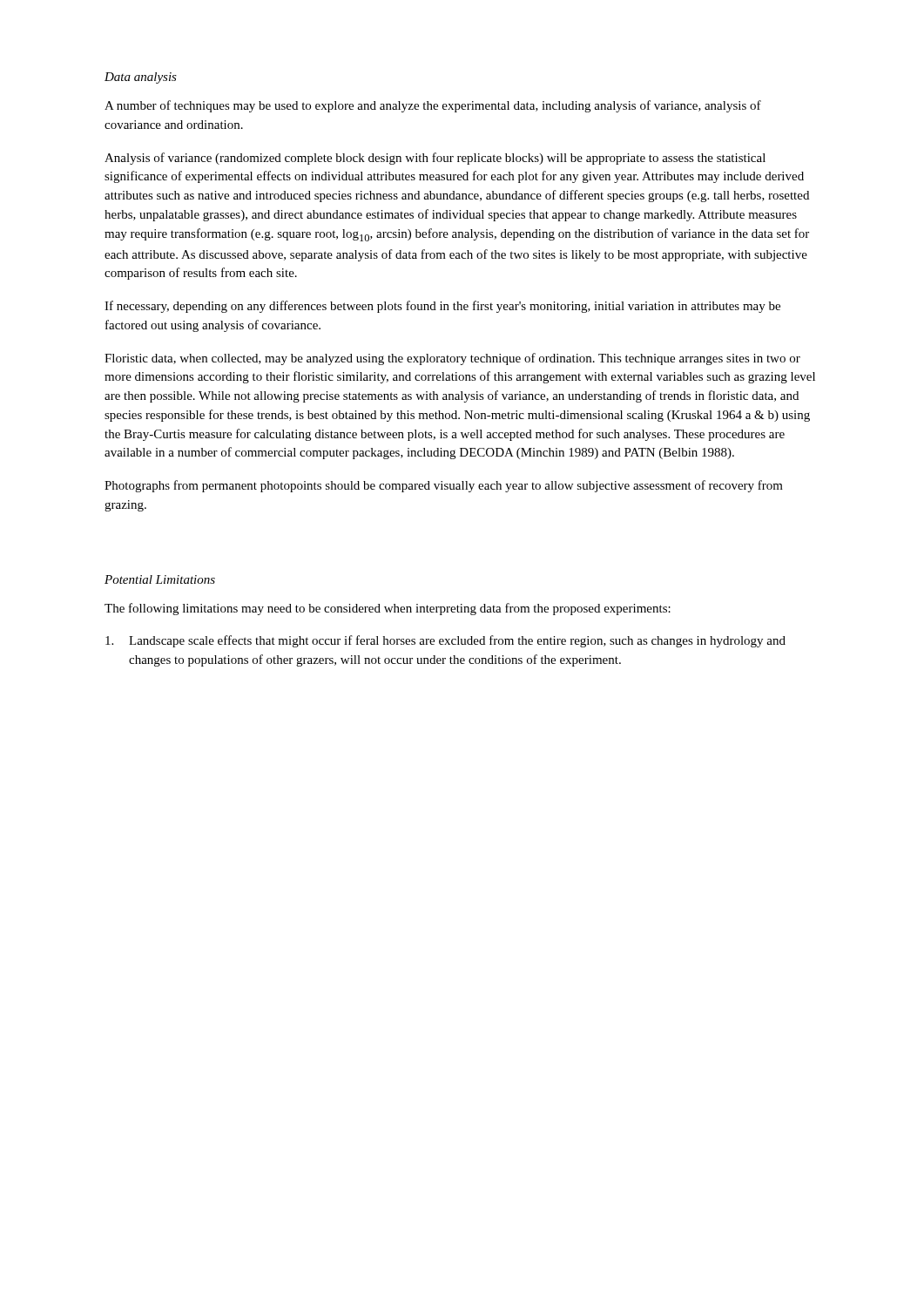The height and width of the screenshot is (1307, 924).
Task: Click on the passage starting "Floristic data, when"
Action: click(460, 405)
